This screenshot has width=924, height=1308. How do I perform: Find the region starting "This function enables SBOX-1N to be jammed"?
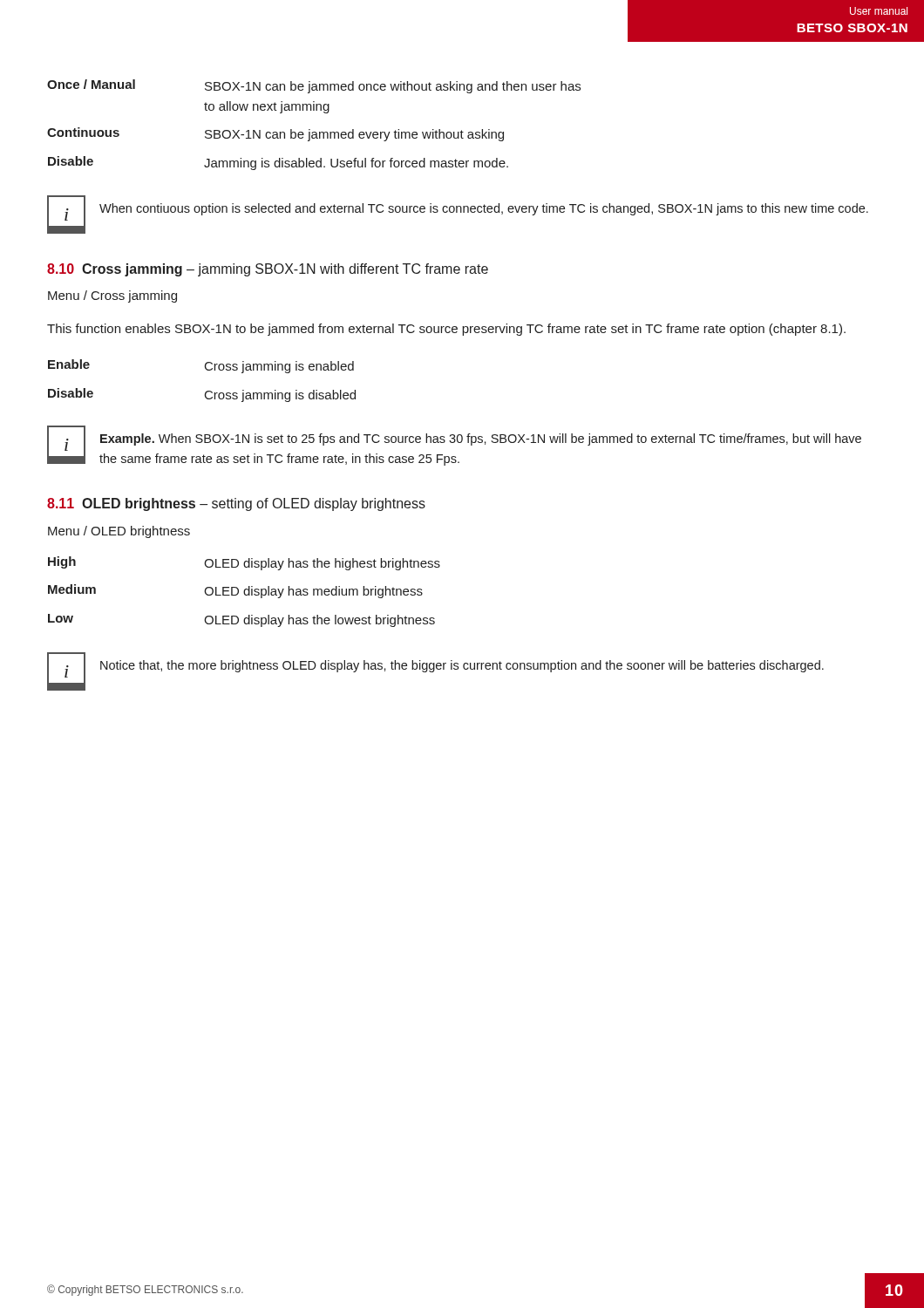click(x=447, y=329)
